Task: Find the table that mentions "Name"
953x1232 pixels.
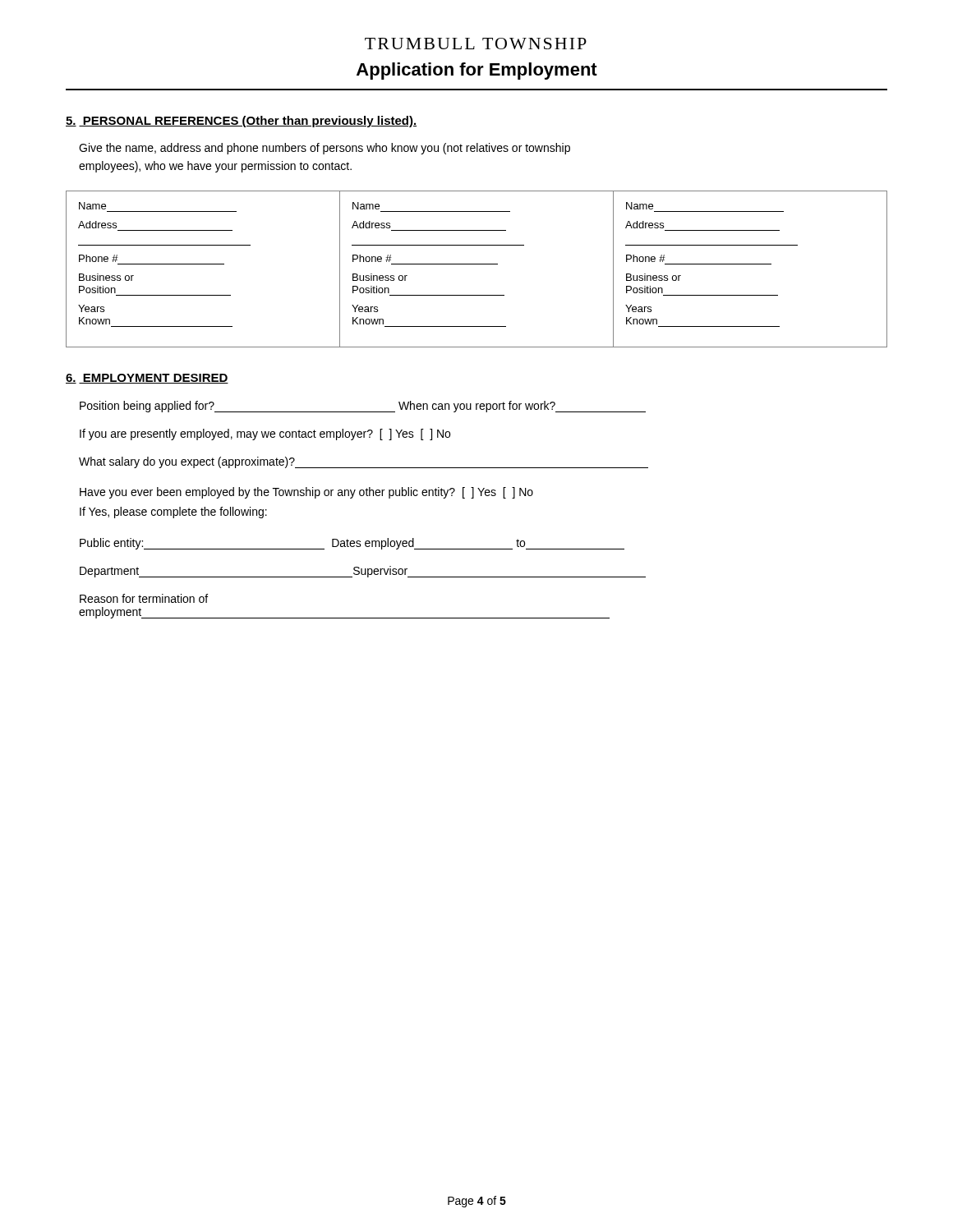Action: click(476, 269)
